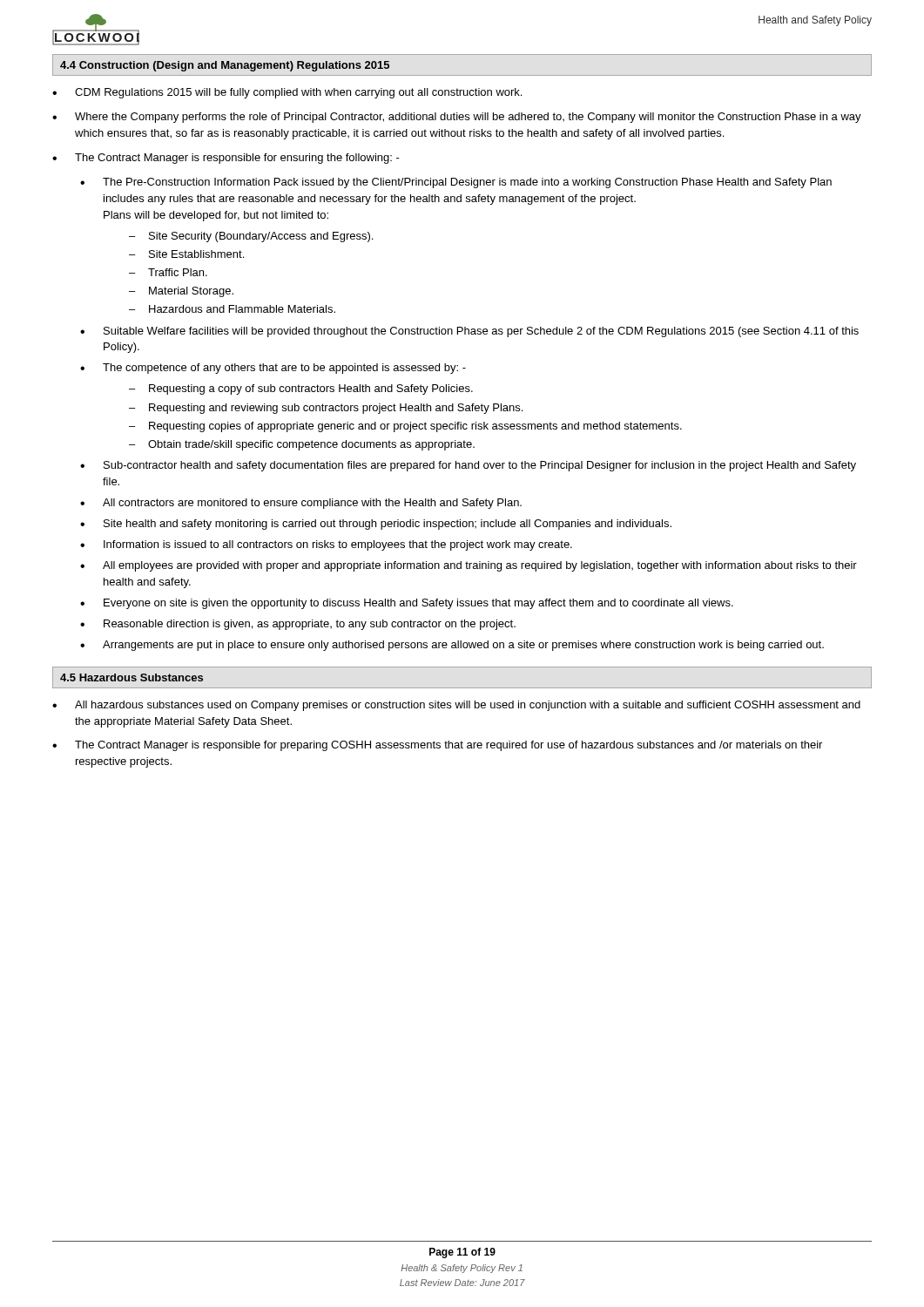This screenshot has height=1307, width=924.
Task: Locate the logo
Action: coord(96,29)
